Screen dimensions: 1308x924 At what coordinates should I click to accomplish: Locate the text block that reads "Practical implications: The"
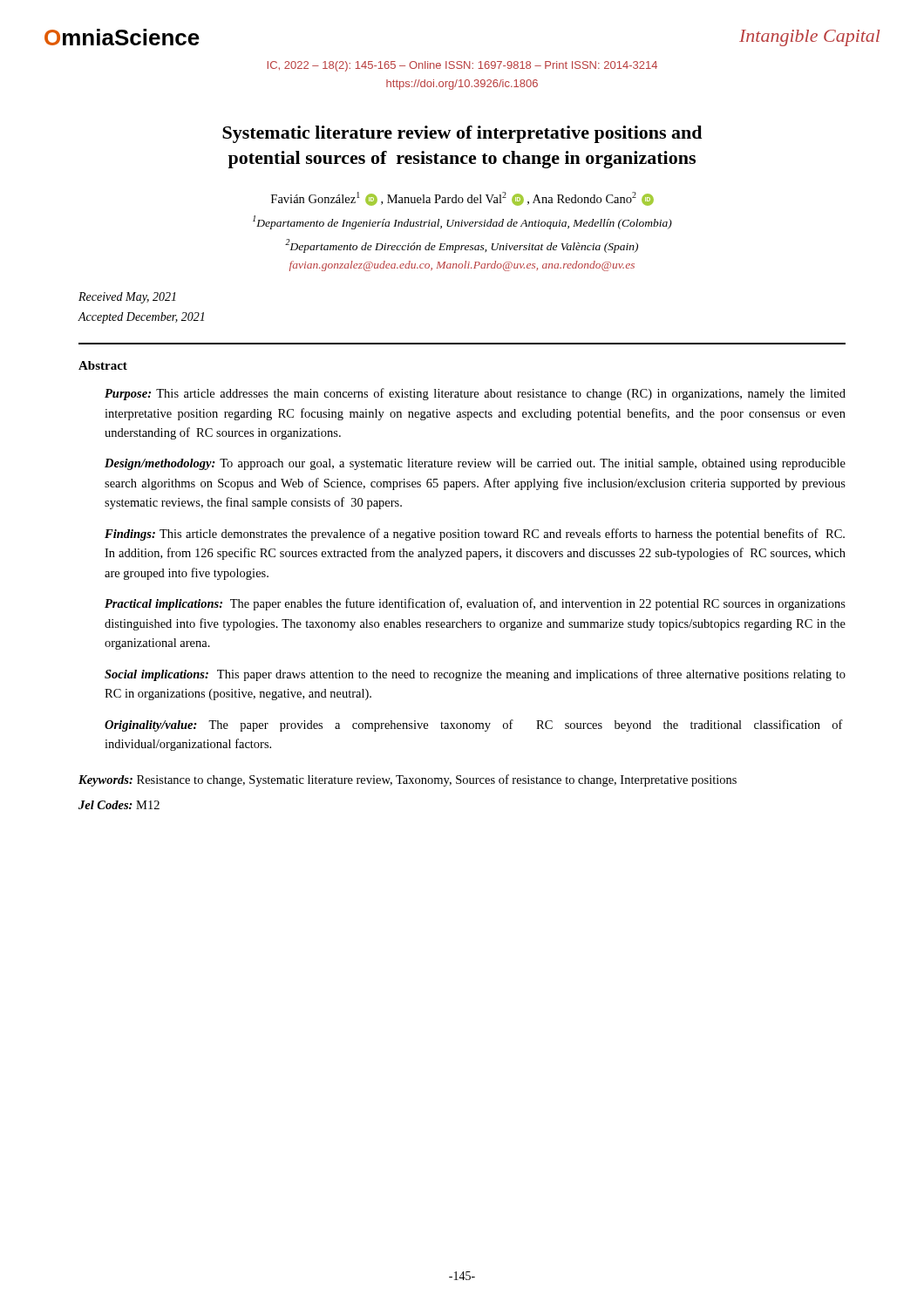475,623
